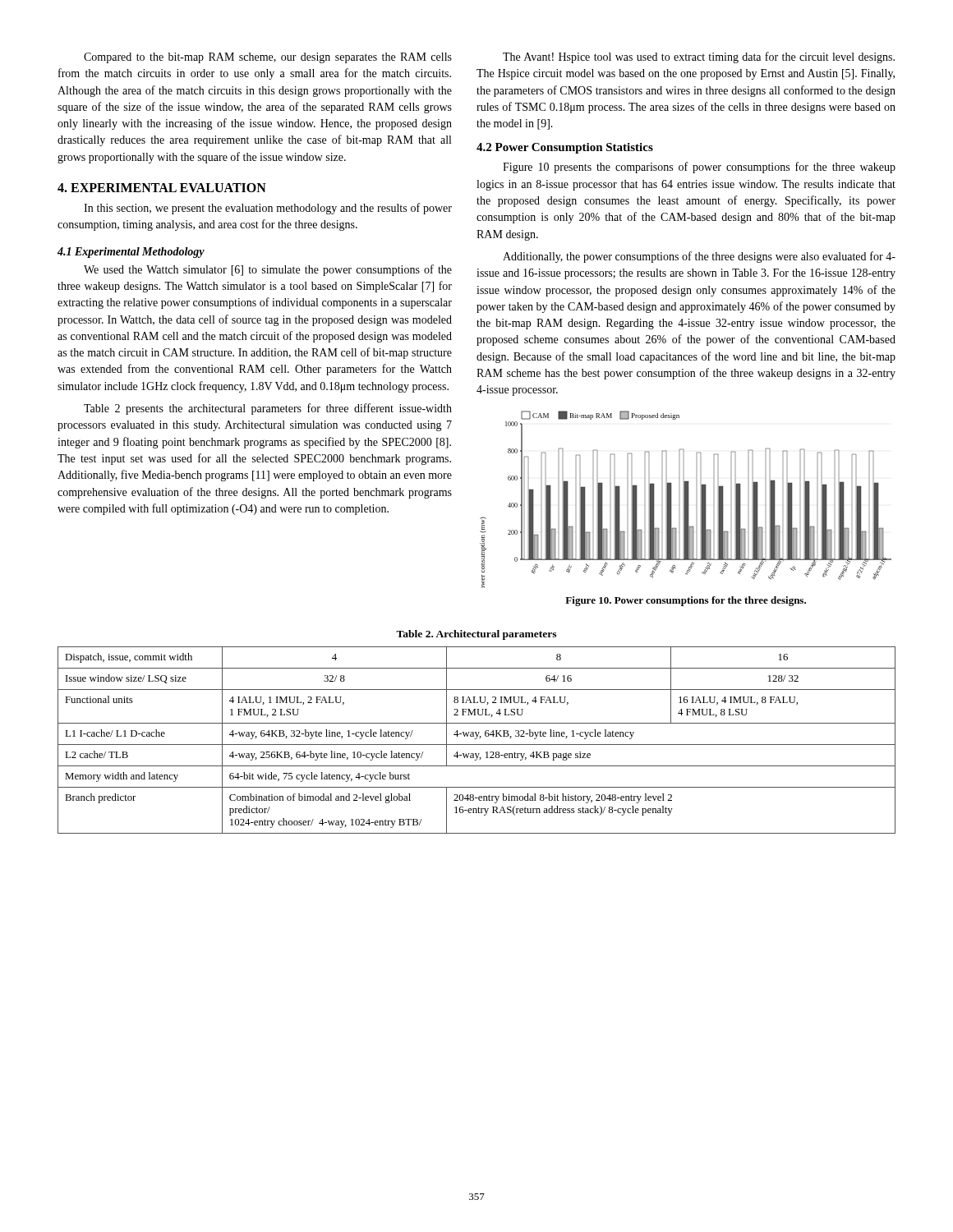Find the region starting "4.2 Power Consumption"
The image size is (953, 1232).
pyautogui.click(x=565, y=148)
